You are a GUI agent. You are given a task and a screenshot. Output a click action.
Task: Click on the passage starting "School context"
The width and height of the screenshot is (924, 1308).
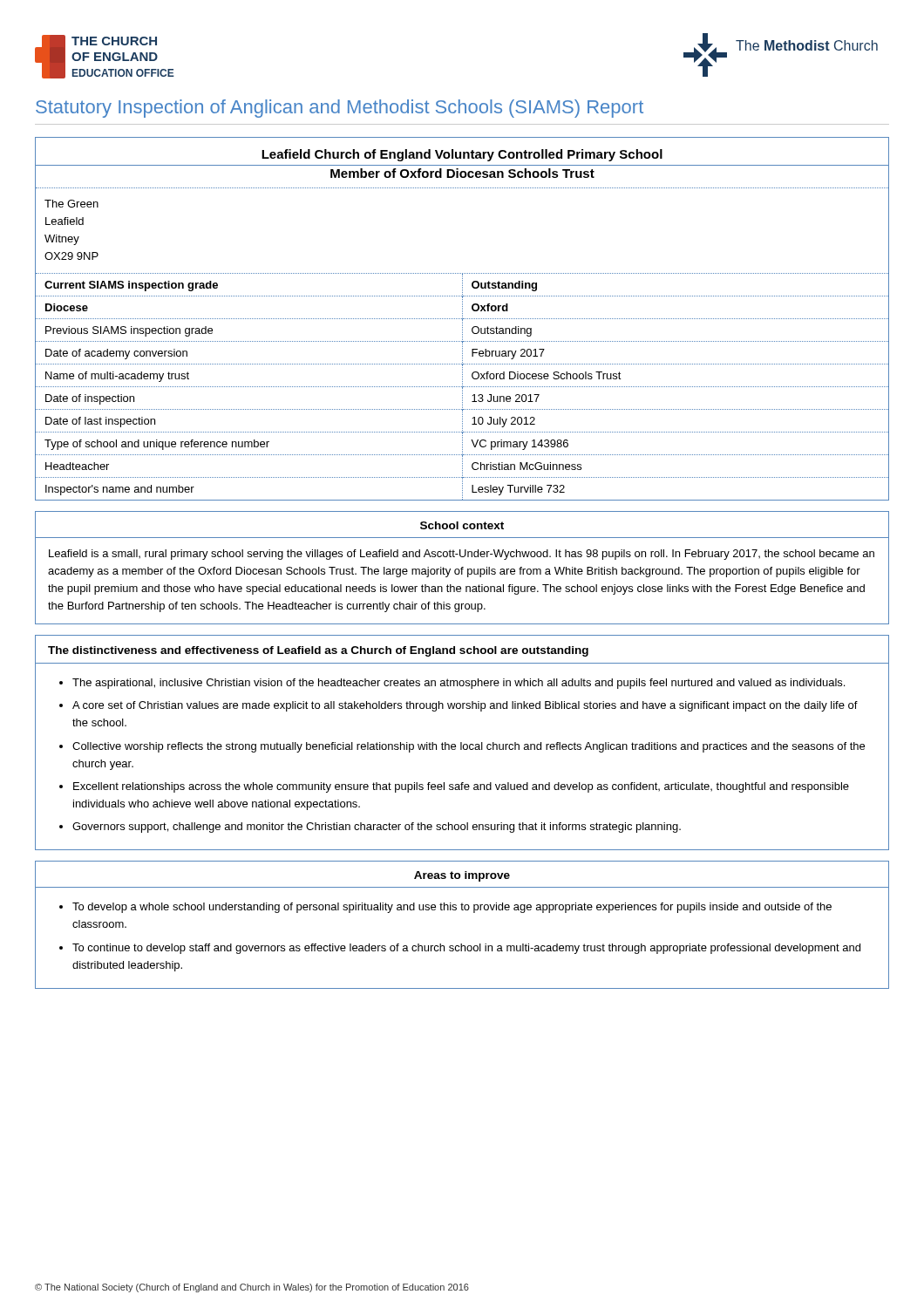[x=462, y=525]
